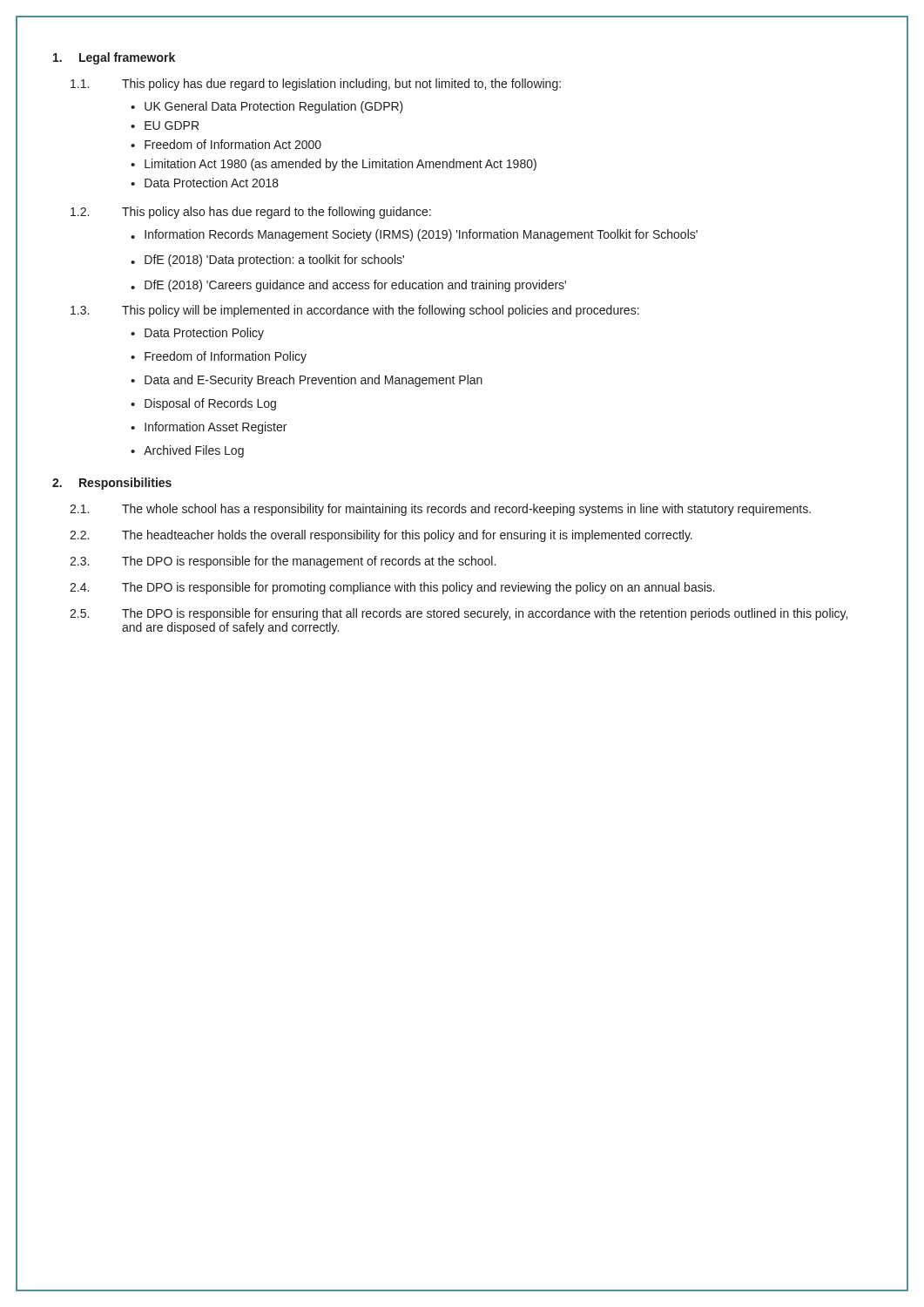Image resolution: width=924 pixels, height=1307 pixels.
Task: Find the list item that reads "• Freedom of Information Act 2000"
Action: click(226, 145)
